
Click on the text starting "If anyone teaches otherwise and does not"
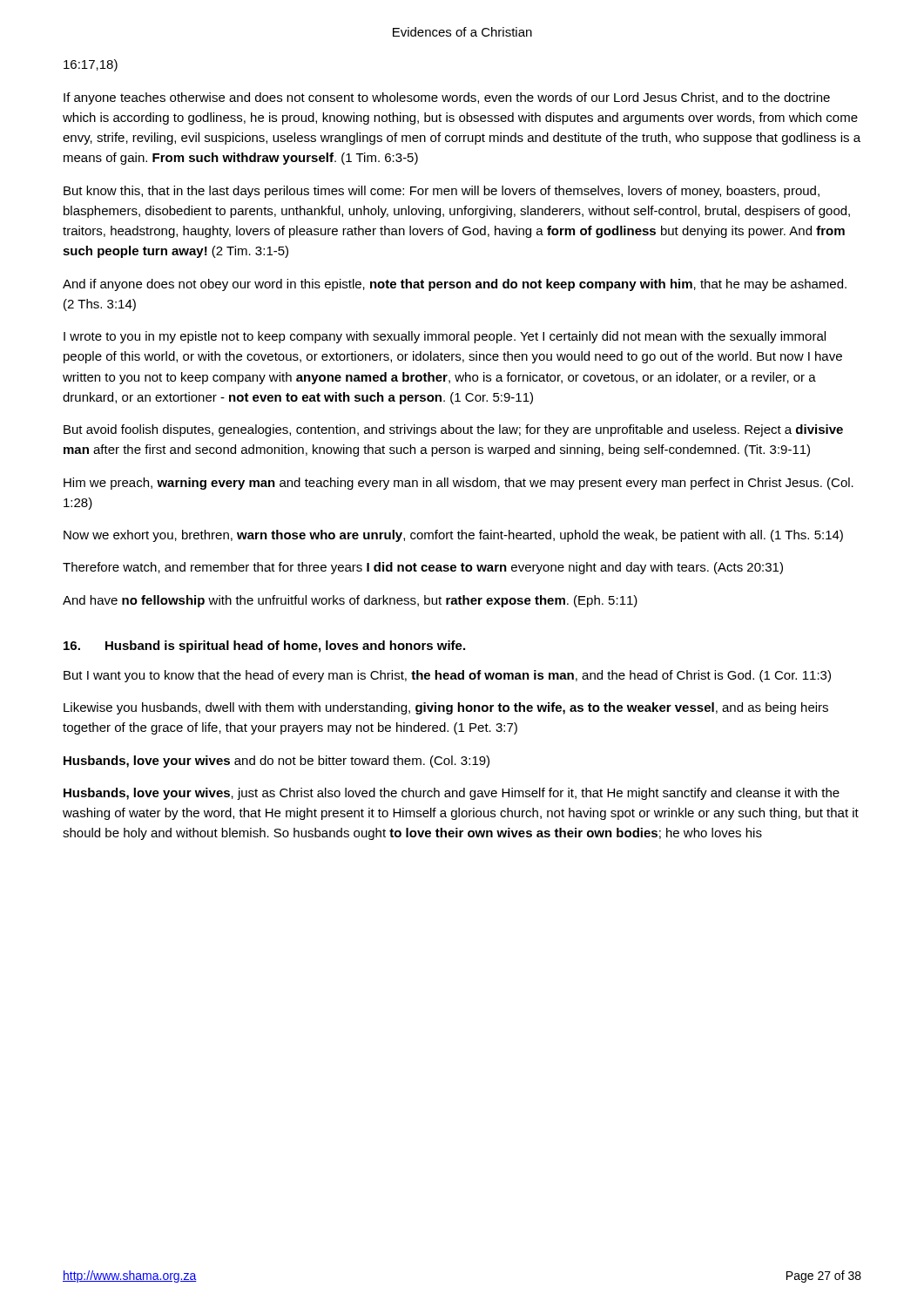pyautogui.click(x=462, y=127)
